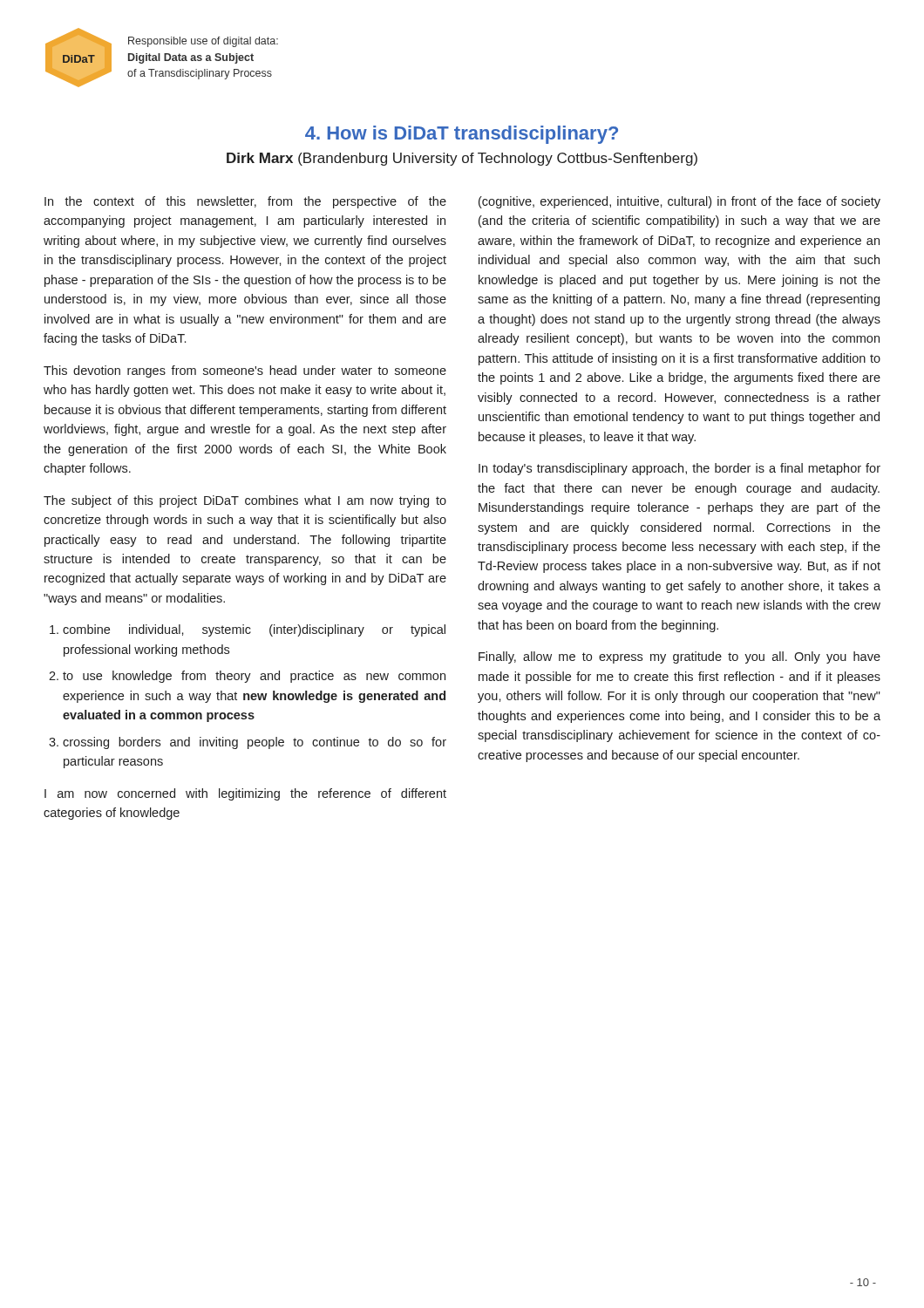Select the element starting "to use knowledge from theory and"
The image size is (924, 1308).
click(255, 696)
